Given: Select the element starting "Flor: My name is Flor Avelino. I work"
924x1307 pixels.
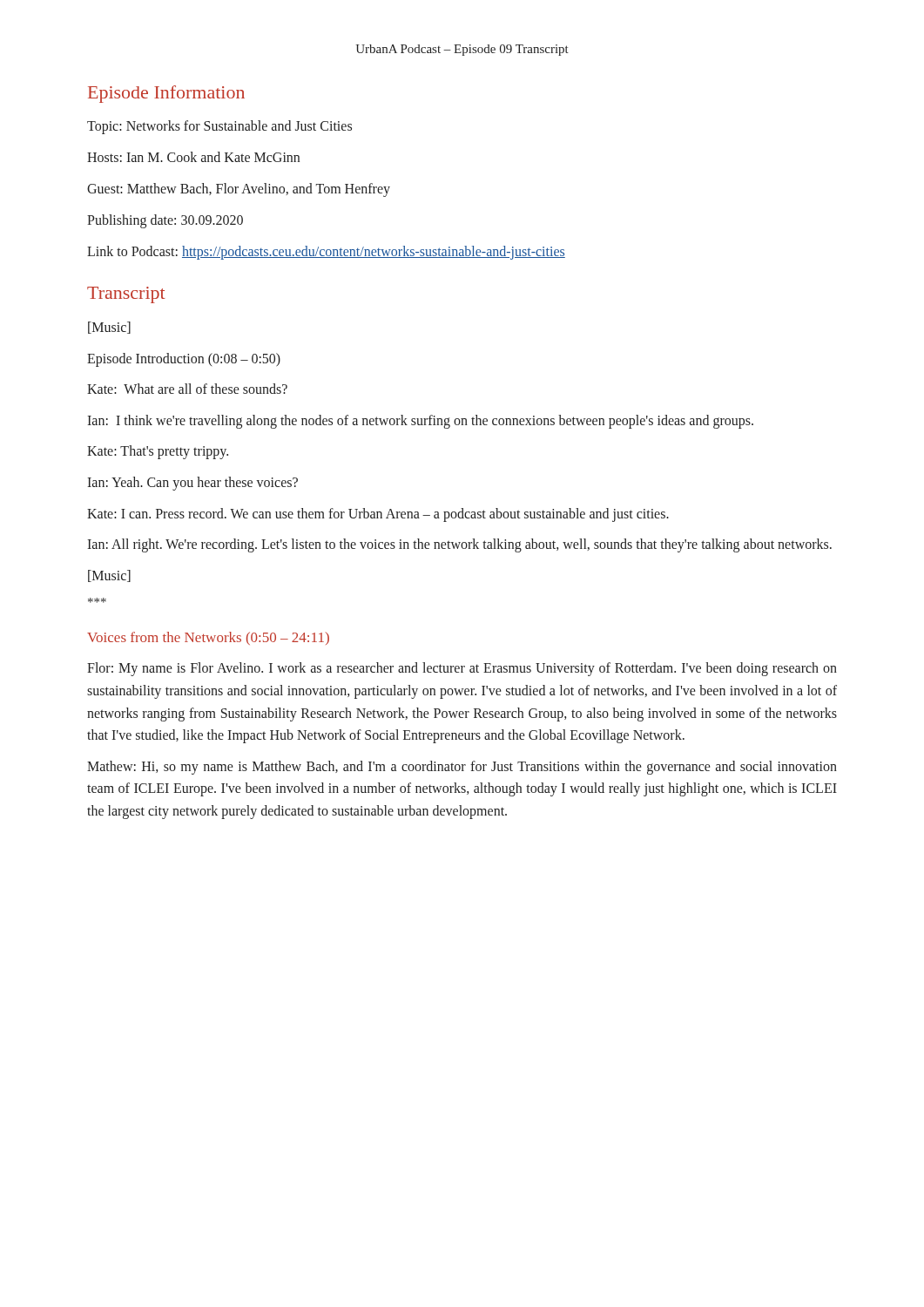Looking at the screenshot, I should 462,702.
